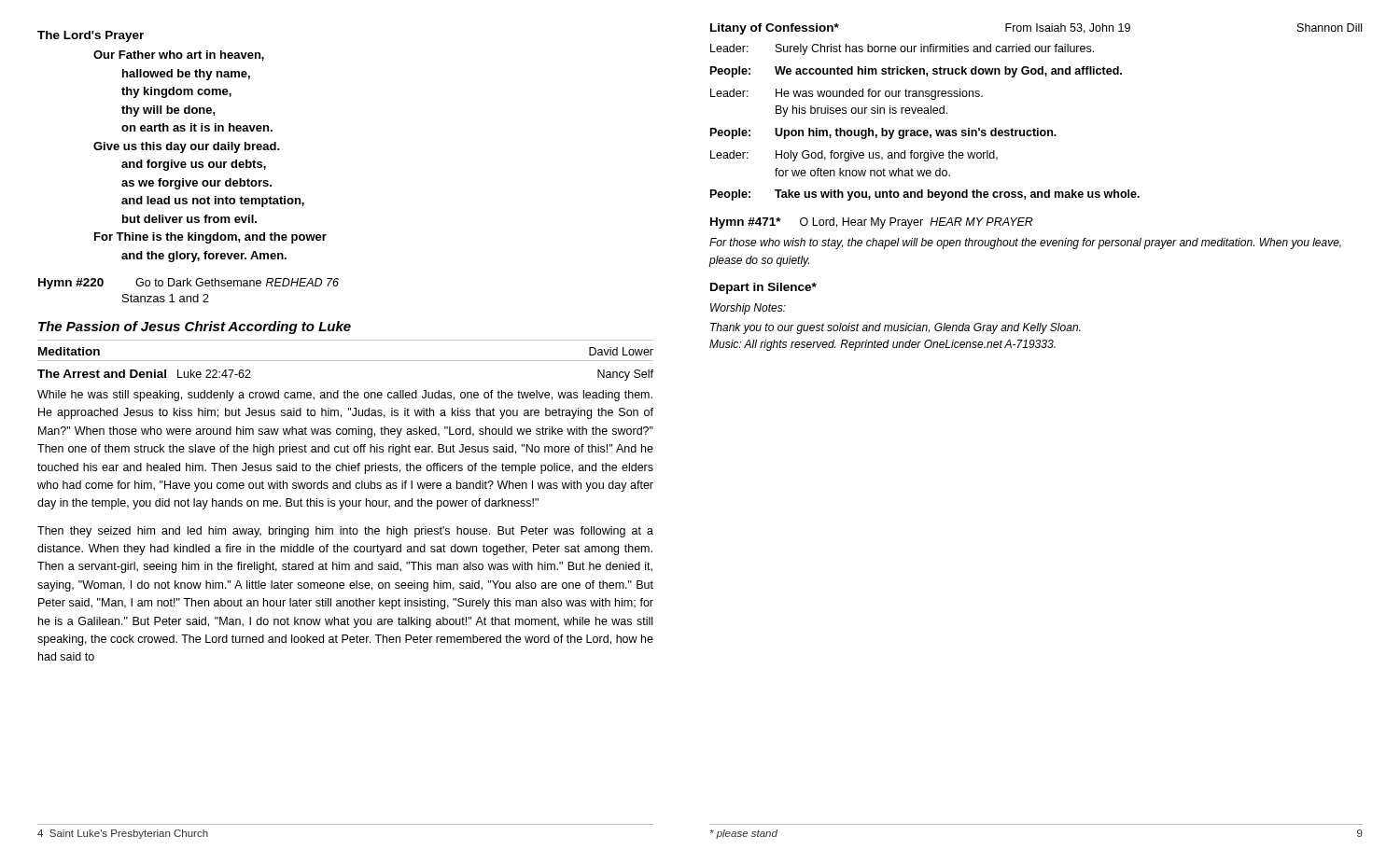Screen dimensions: 850x1400
Task: Point to the section header beginning "Hymn #471* O Lord, Hear My Prayer"
Action: click(x=1036, y=222)
